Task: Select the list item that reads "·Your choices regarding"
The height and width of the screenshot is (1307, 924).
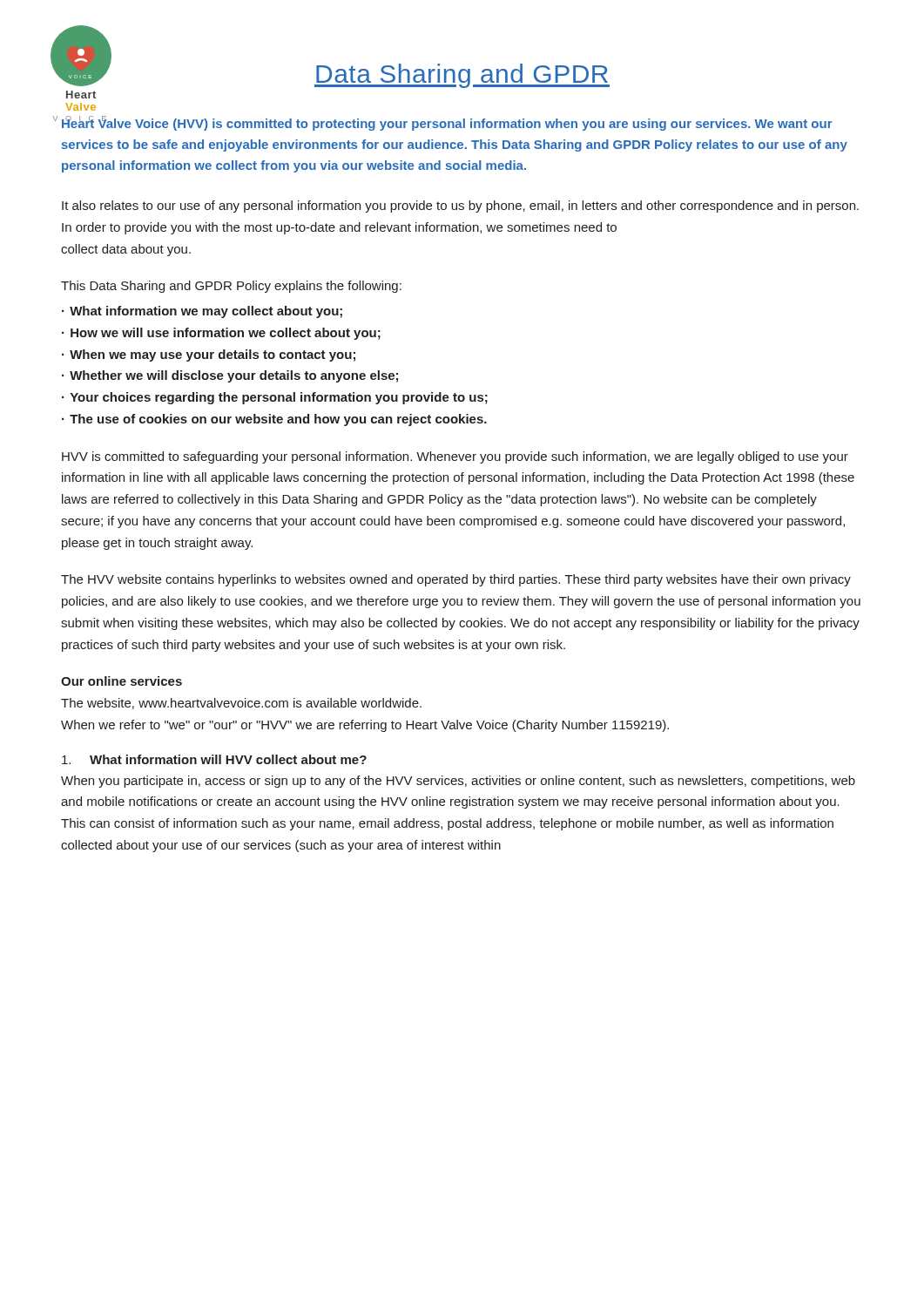Action: [x=275, y=398]
